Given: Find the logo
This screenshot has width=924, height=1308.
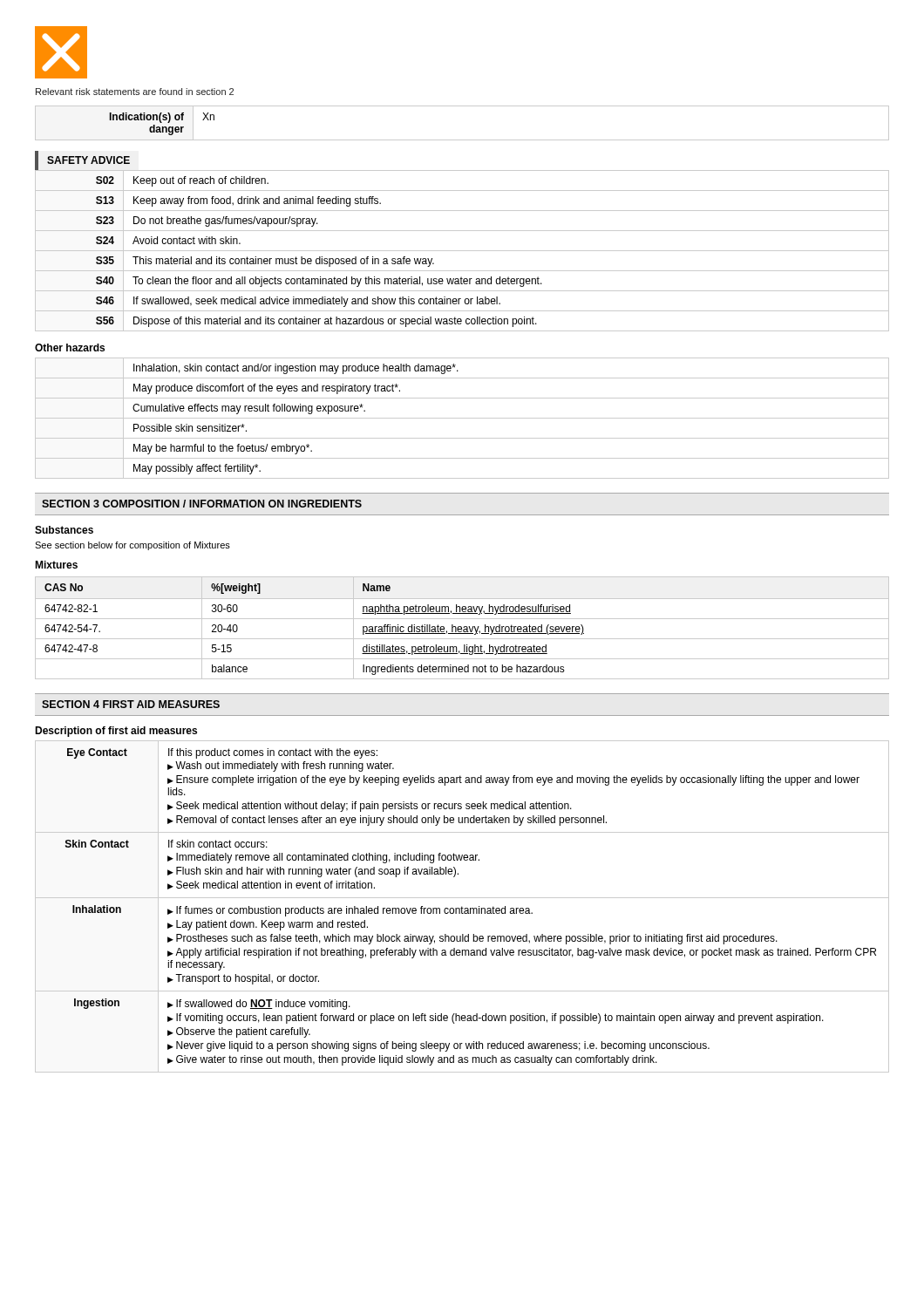Looking at the screenshot, I should click(x=462, y=54).
